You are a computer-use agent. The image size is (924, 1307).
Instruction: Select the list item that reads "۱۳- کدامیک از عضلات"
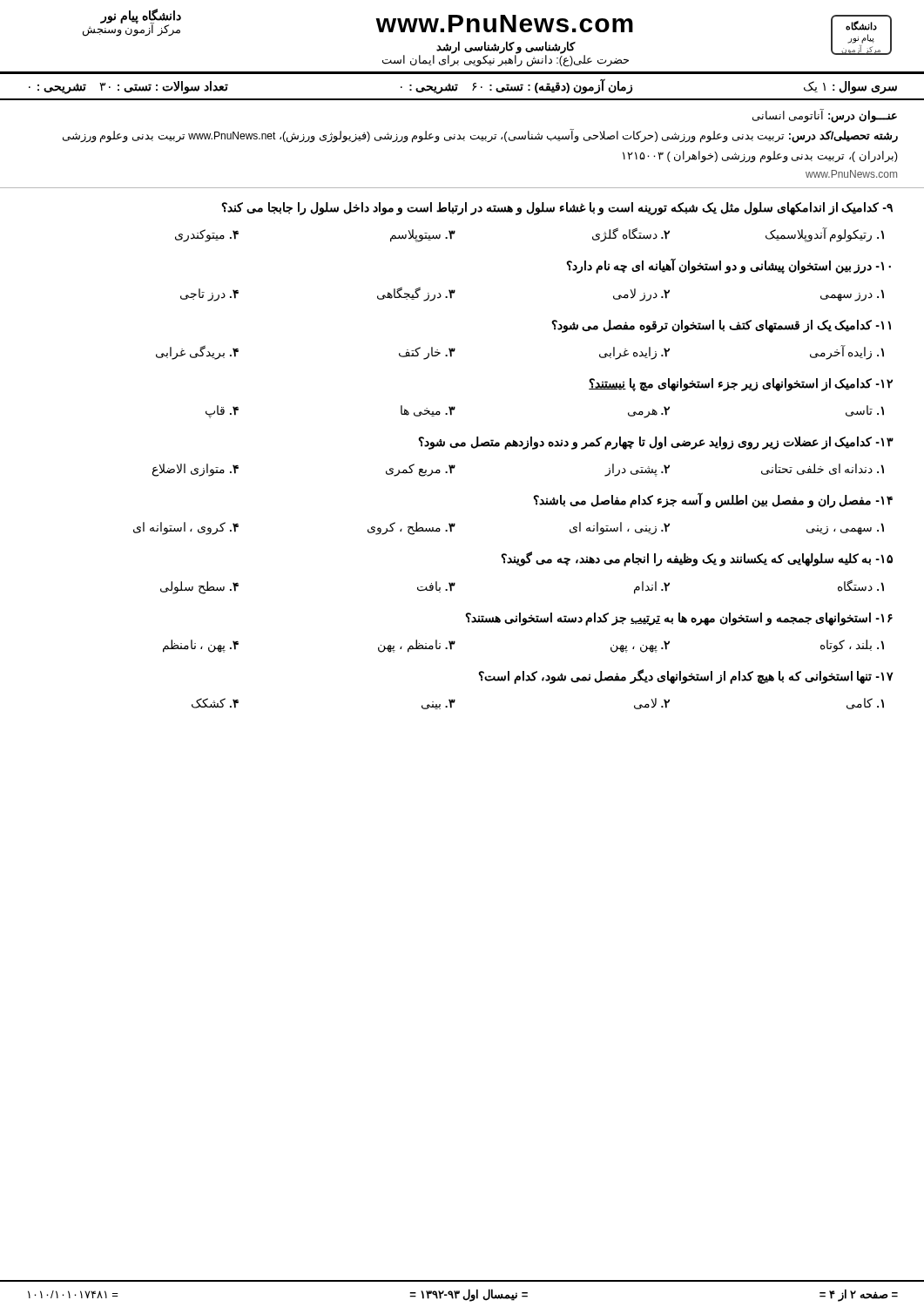(x=462, y=455)
